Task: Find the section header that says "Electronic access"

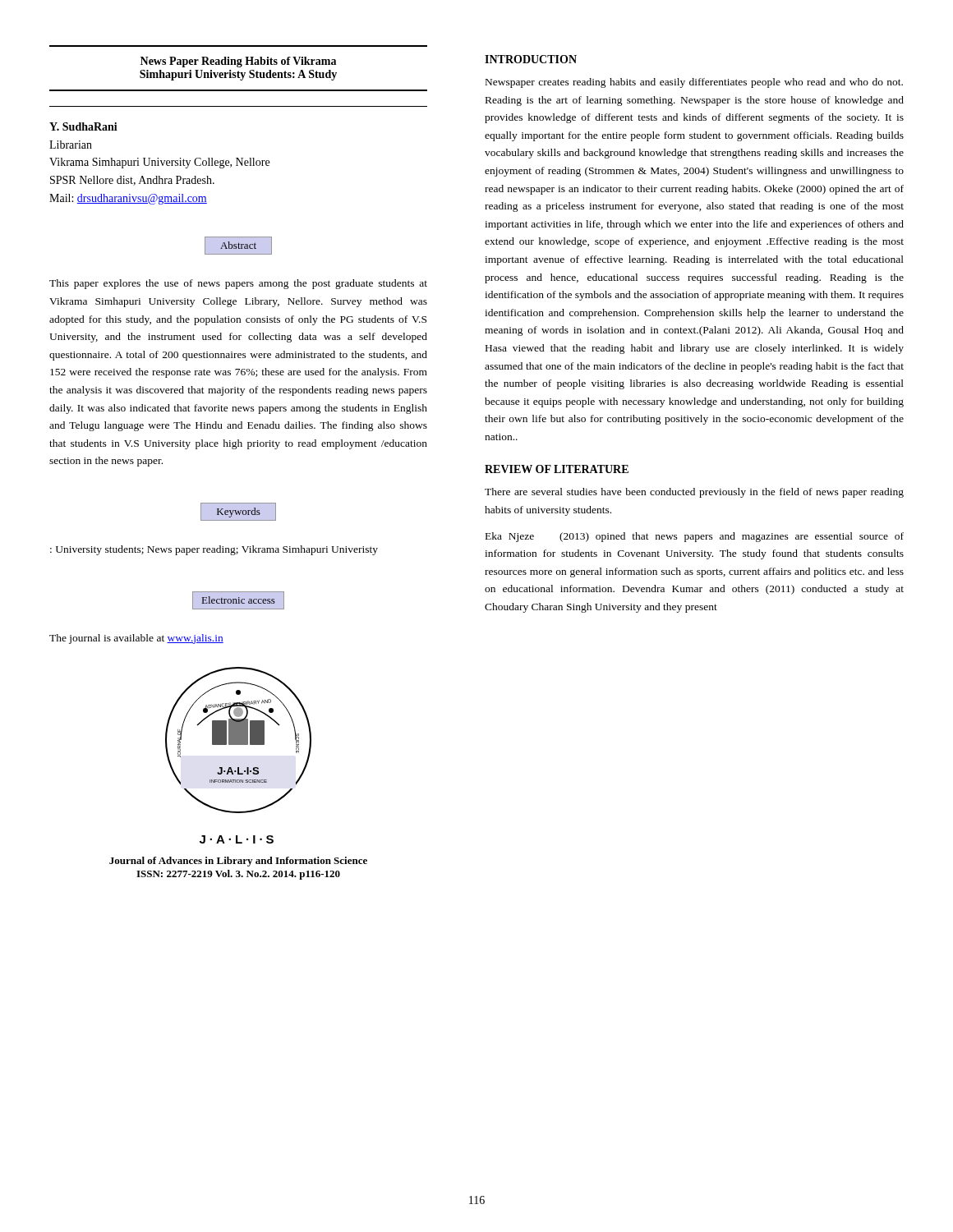Action: coord(238,600)
